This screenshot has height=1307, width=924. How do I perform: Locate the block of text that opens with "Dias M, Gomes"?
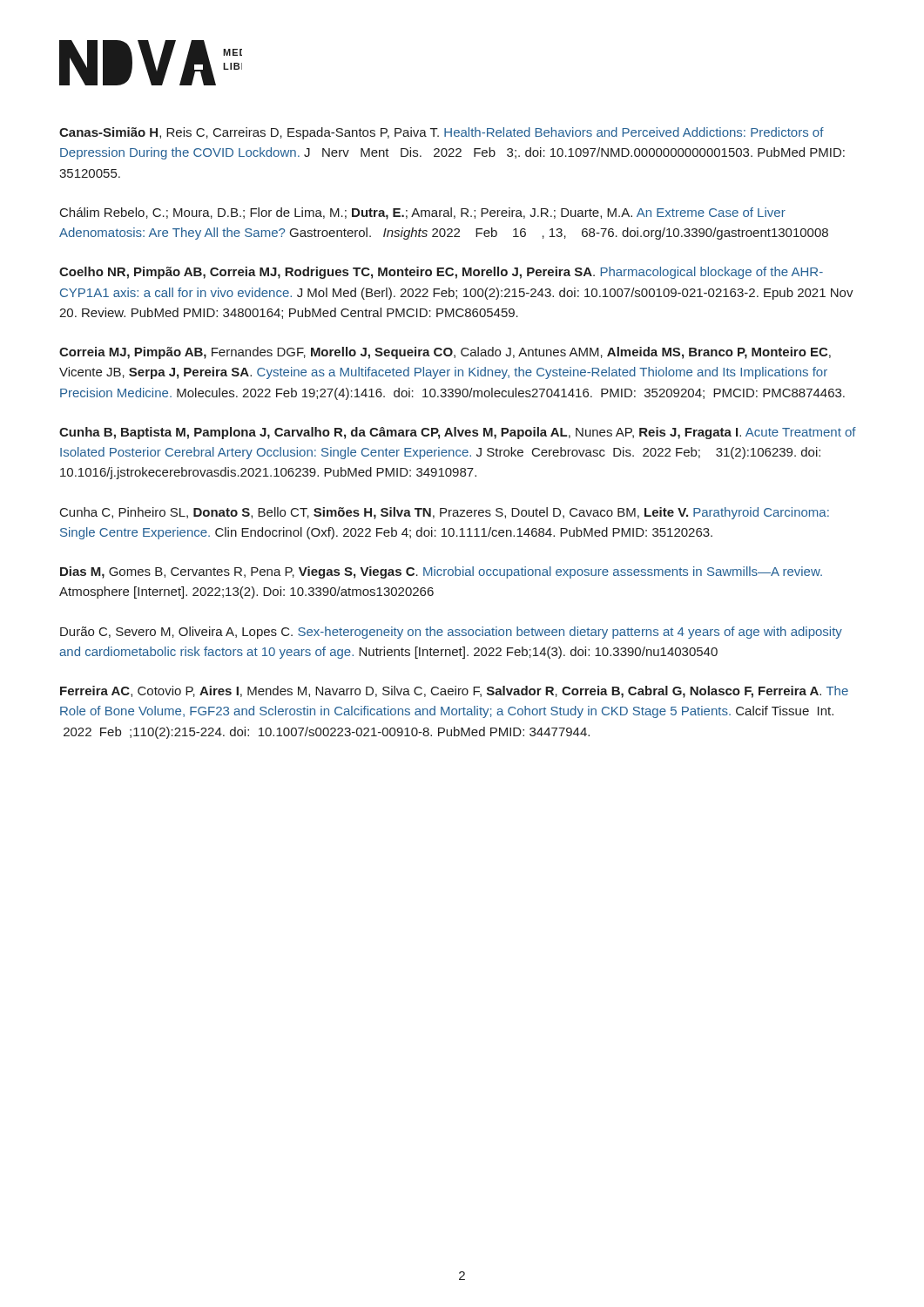tap(441, 581)
